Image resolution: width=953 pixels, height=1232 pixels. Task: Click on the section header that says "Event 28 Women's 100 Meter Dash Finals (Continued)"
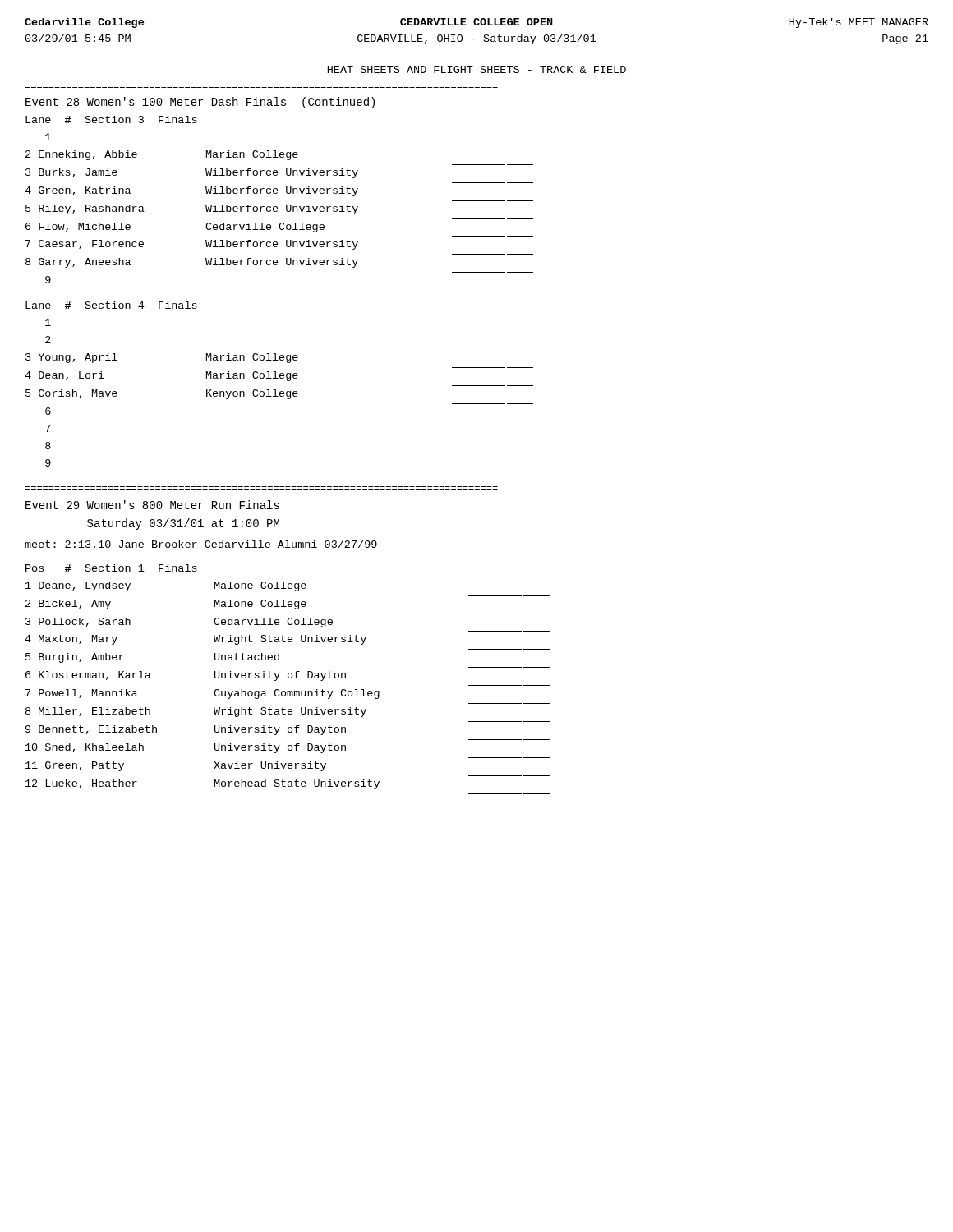pos(201,103)
